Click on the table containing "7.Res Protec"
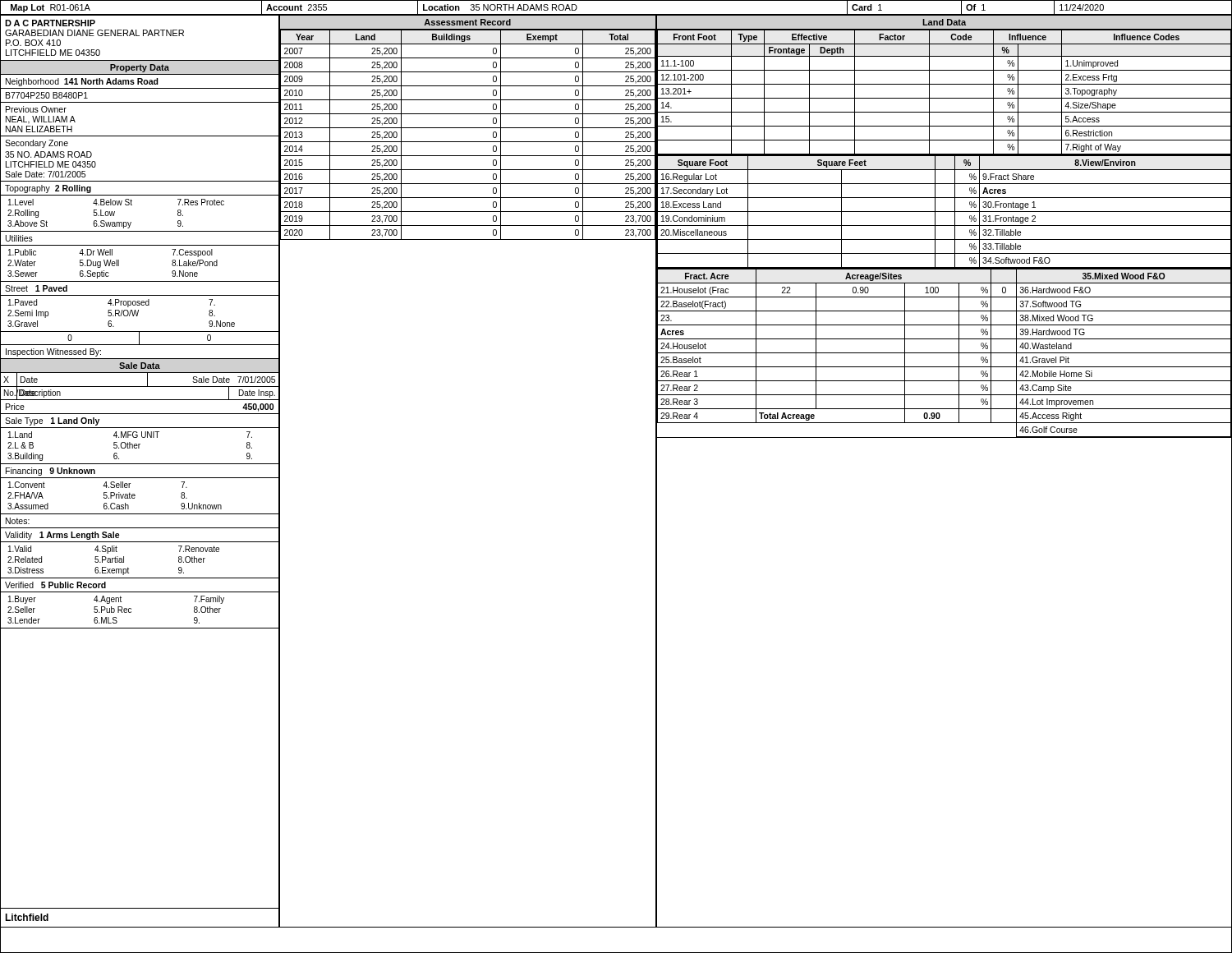 pyautogui.click(x=139, y=214)
